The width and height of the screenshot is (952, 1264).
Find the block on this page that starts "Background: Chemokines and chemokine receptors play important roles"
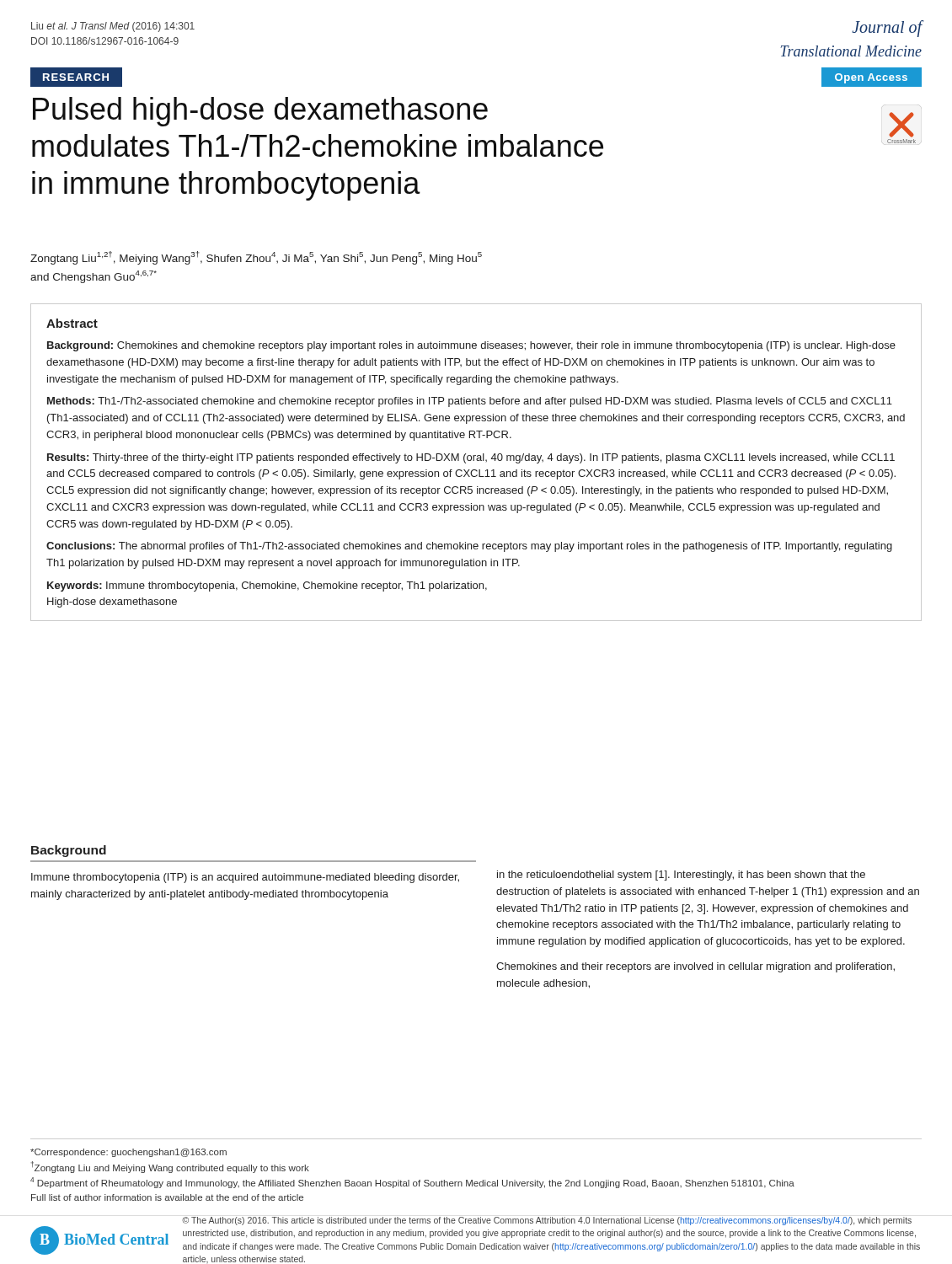pyautogui.click(x=471, y=362)
